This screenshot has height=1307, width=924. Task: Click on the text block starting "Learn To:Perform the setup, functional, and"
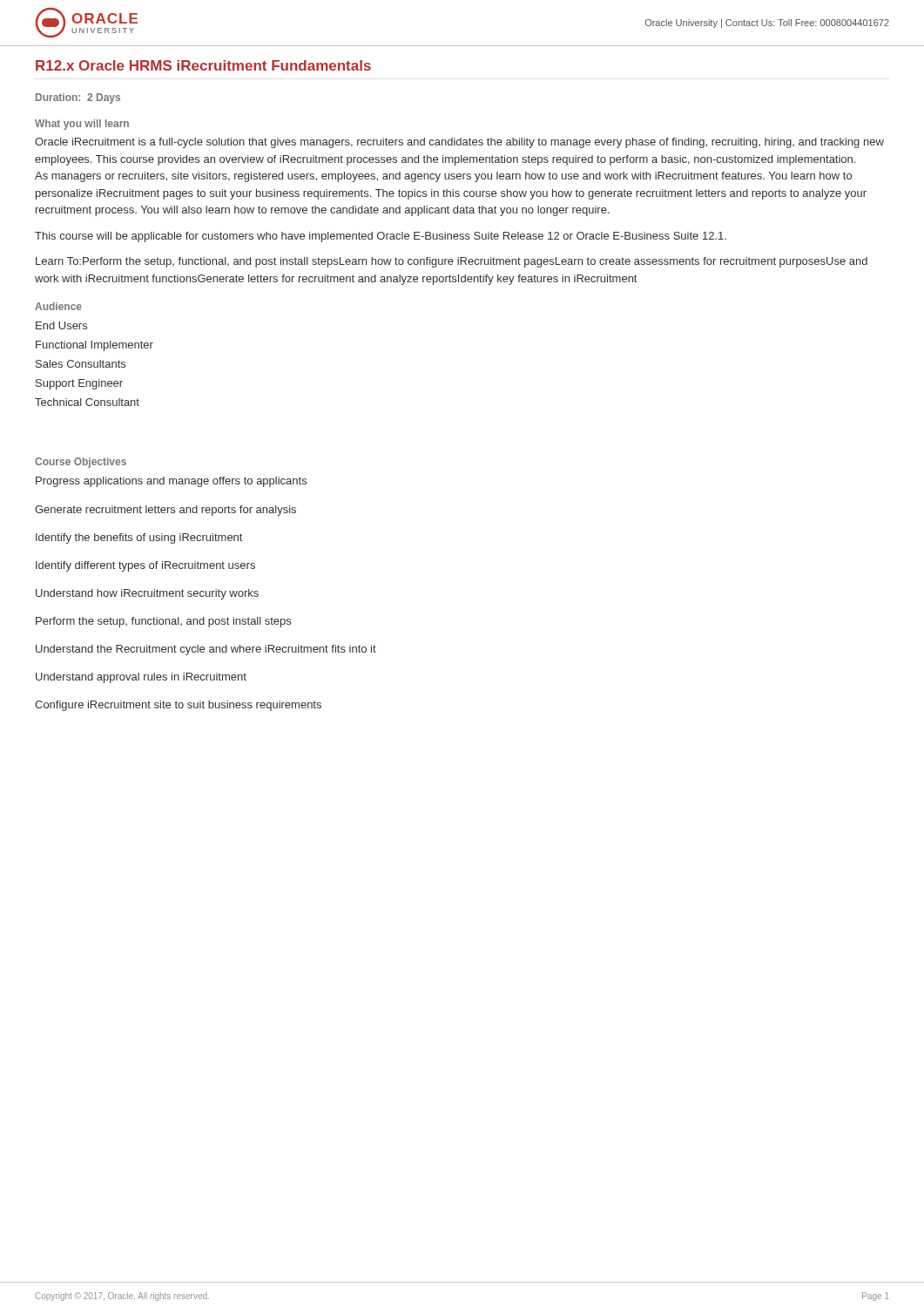[x=451, y=270]
